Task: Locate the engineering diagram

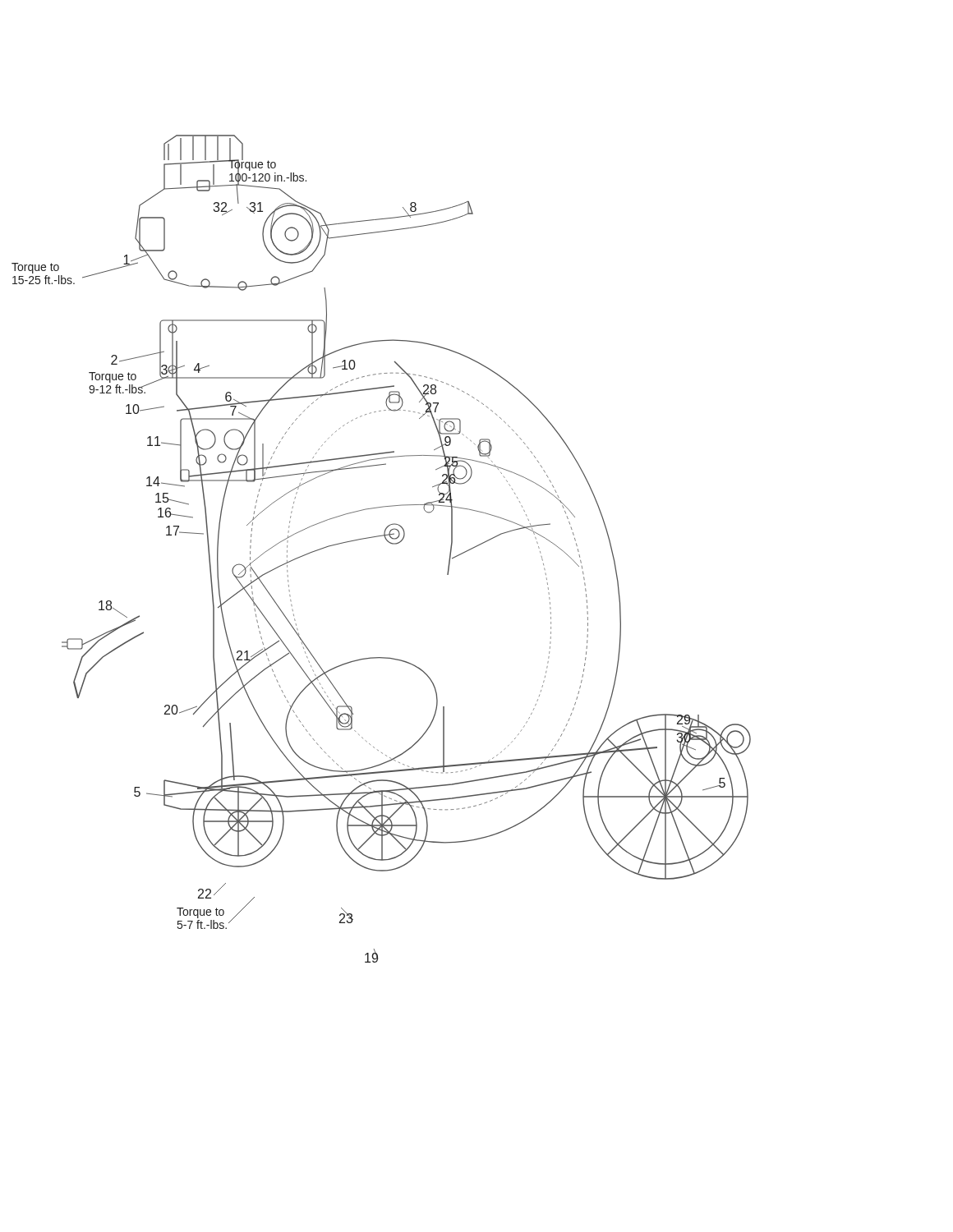Action: tap(476, 616)
